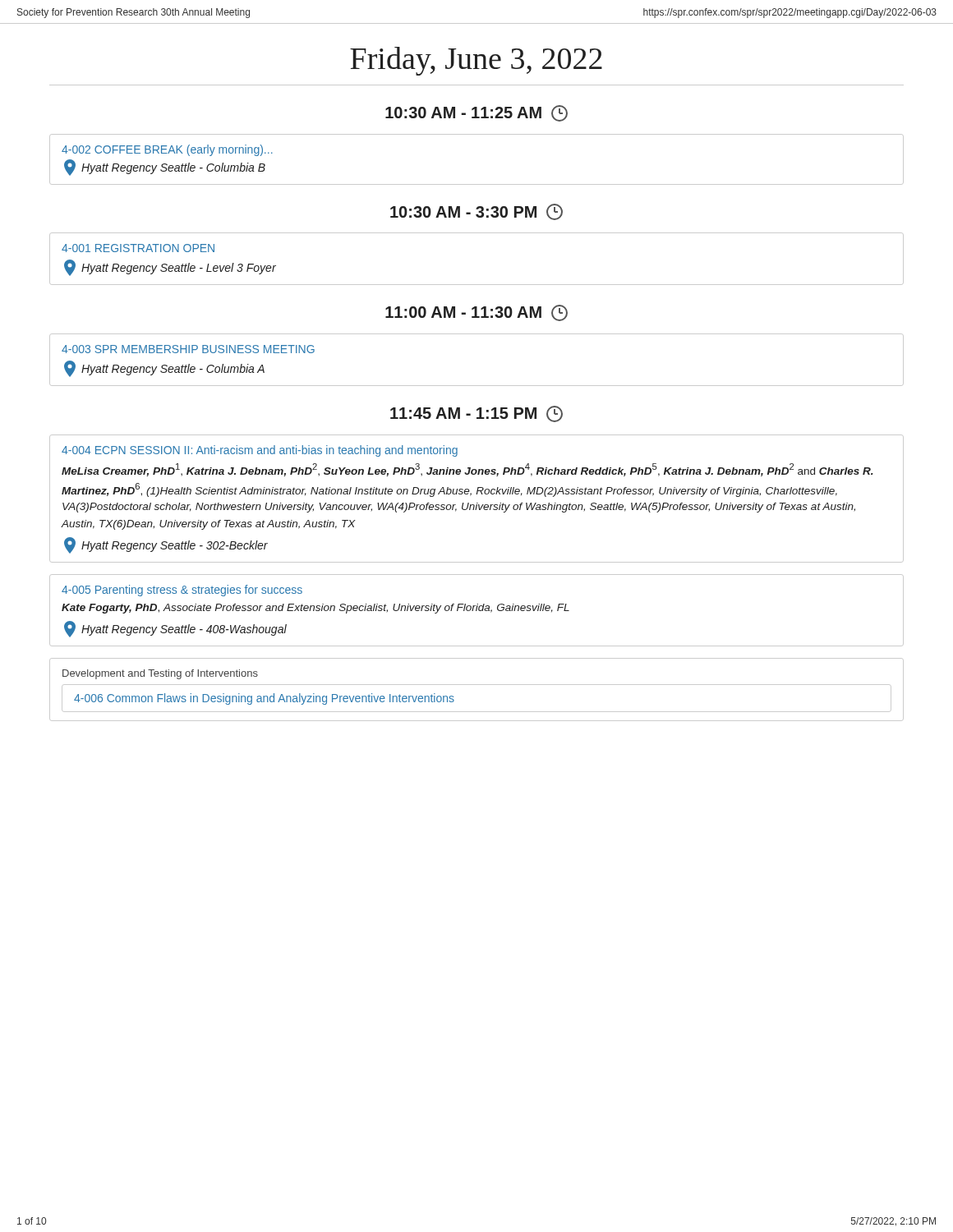Point to the text block starting "11:00 AM - 11:30"
Screen dimensions: 1232x953
coord(476,313)
